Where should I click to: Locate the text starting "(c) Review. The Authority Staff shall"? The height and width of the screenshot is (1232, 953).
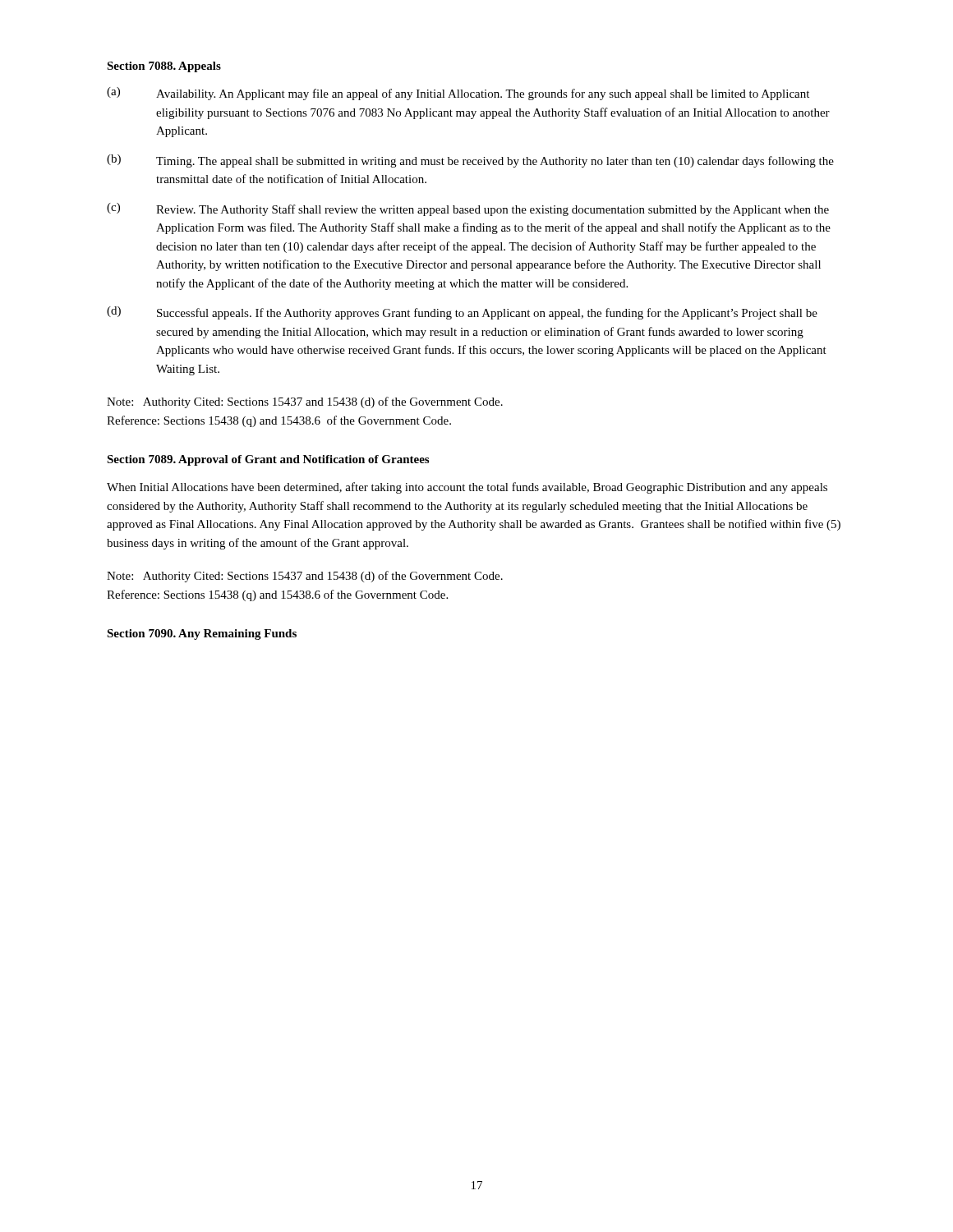476,246
